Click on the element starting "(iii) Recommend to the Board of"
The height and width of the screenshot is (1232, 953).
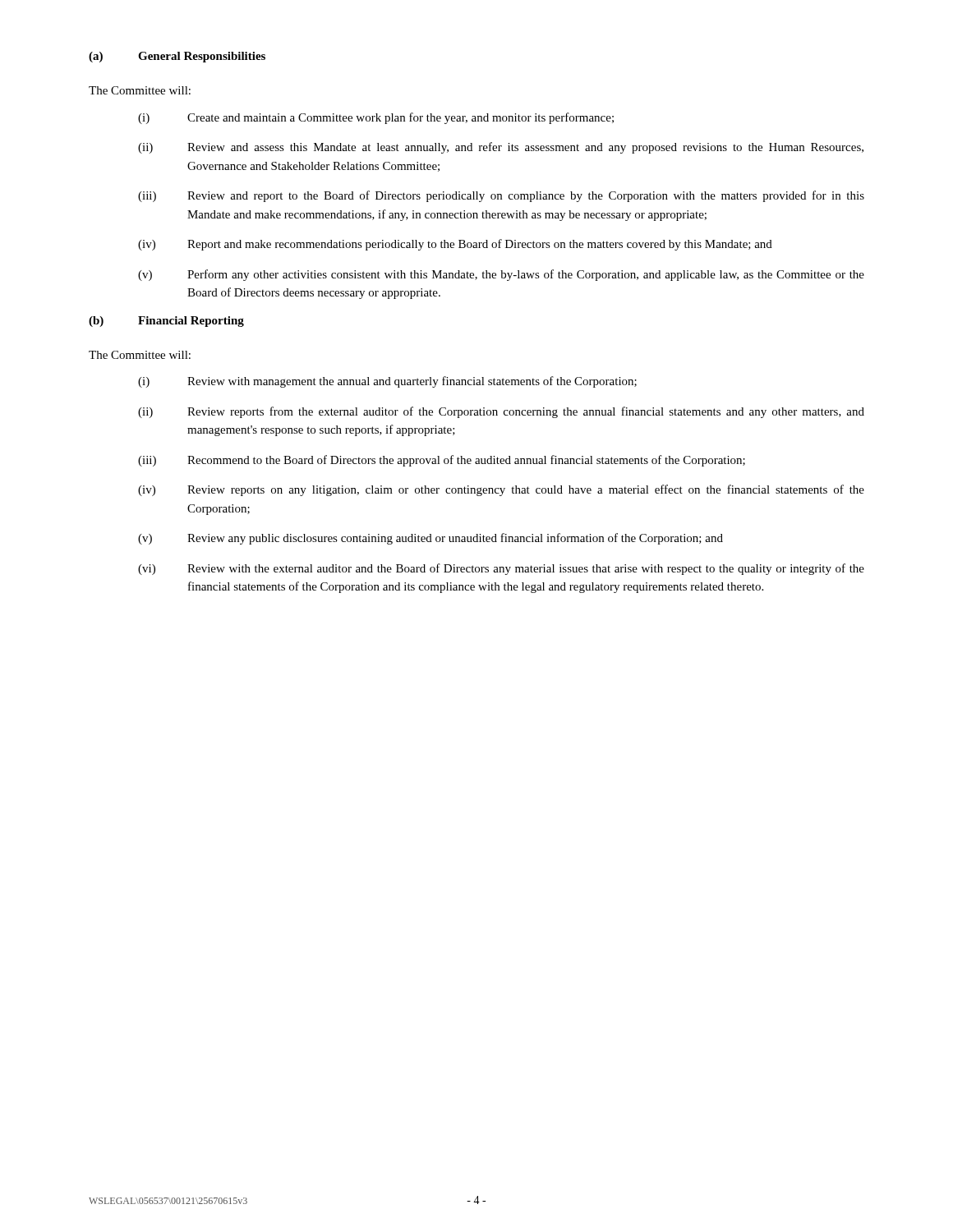[x=501, y=460]
